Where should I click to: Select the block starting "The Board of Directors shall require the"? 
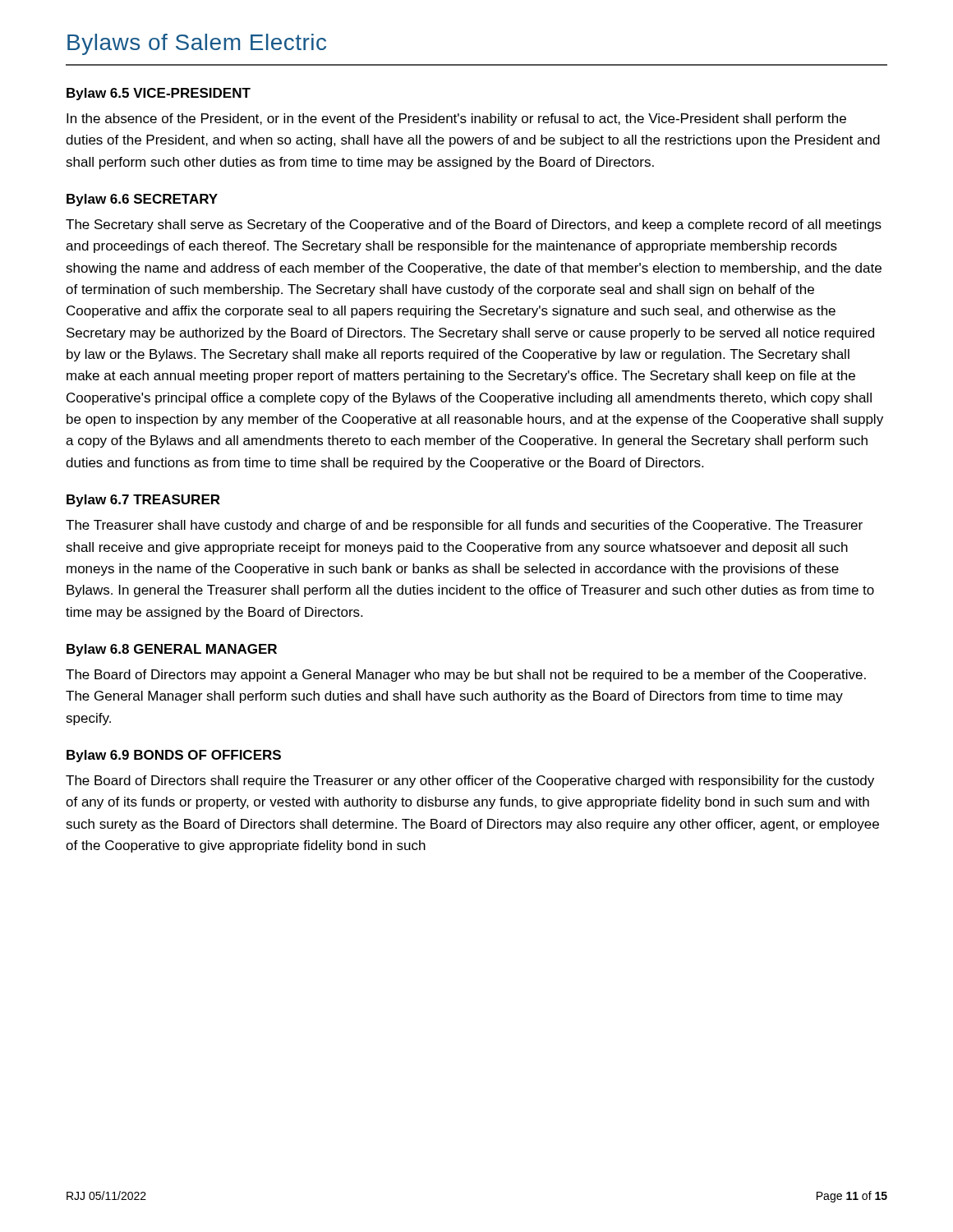473,813
